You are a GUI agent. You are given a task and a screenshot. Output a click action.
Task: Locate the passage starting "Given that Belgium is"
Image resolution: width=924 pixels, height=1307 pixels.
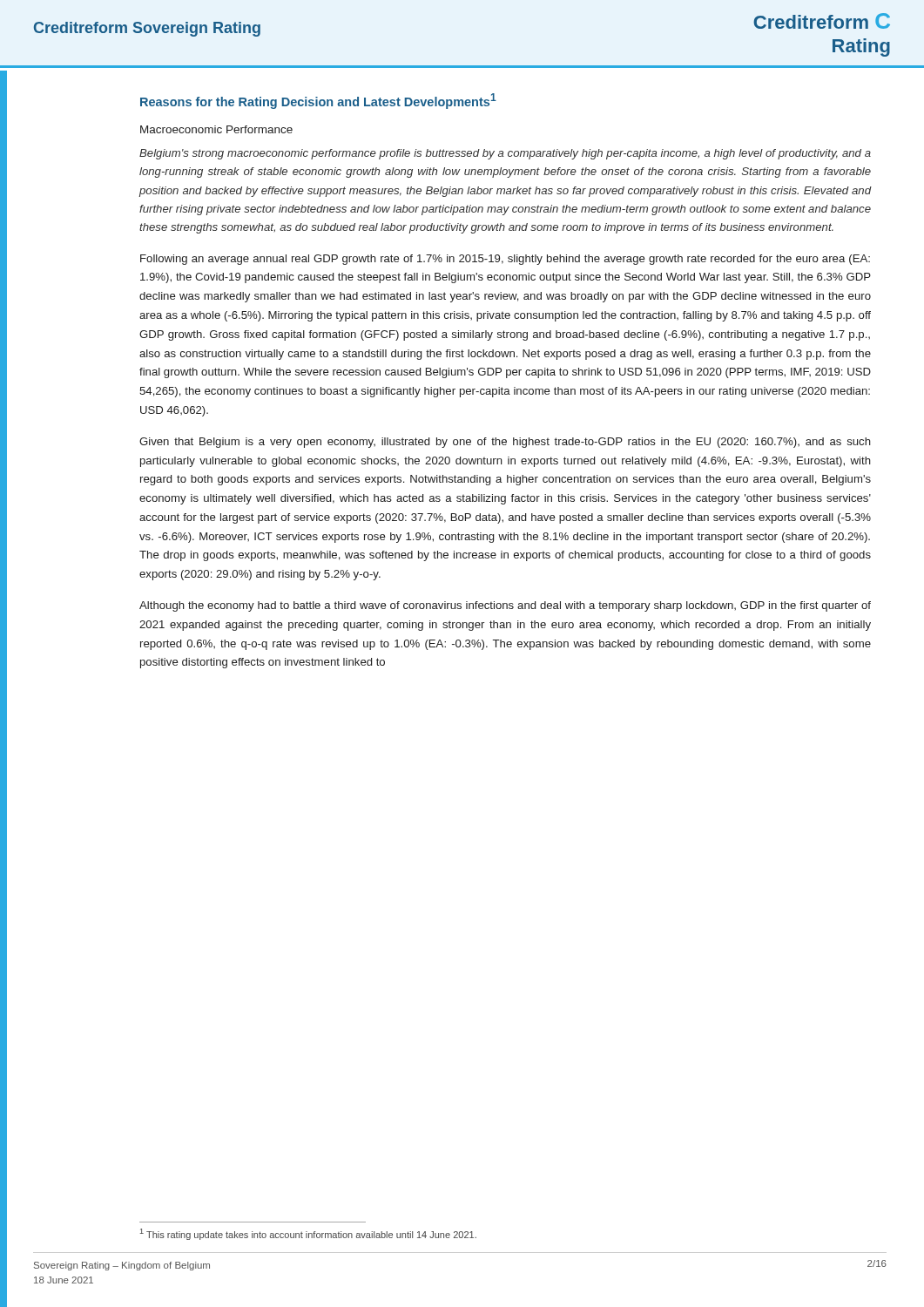pos(505,508)
